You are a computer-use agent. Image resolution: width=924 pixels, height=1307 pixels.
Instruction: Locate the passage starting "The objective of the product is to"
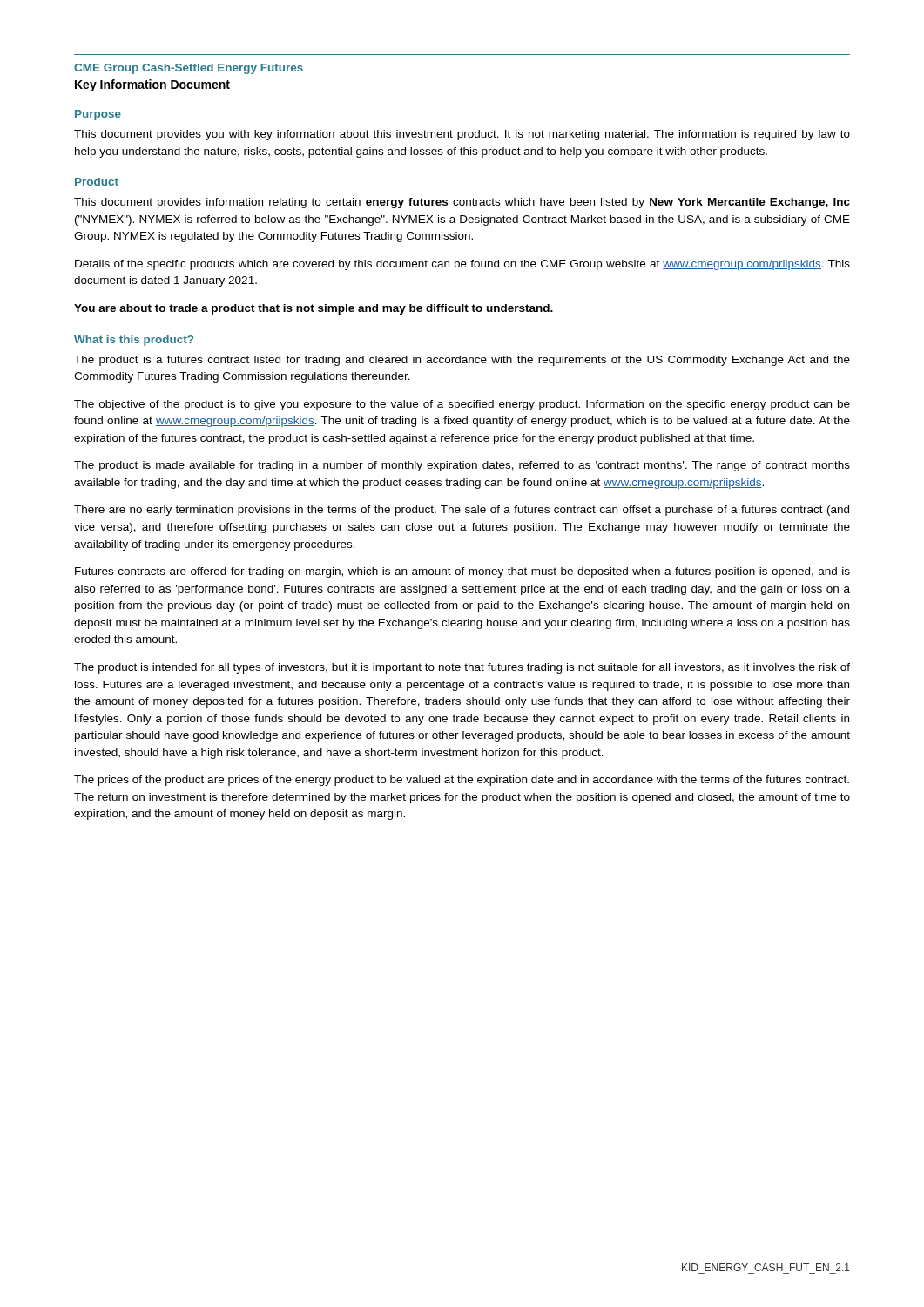click(x=462, y=421)
